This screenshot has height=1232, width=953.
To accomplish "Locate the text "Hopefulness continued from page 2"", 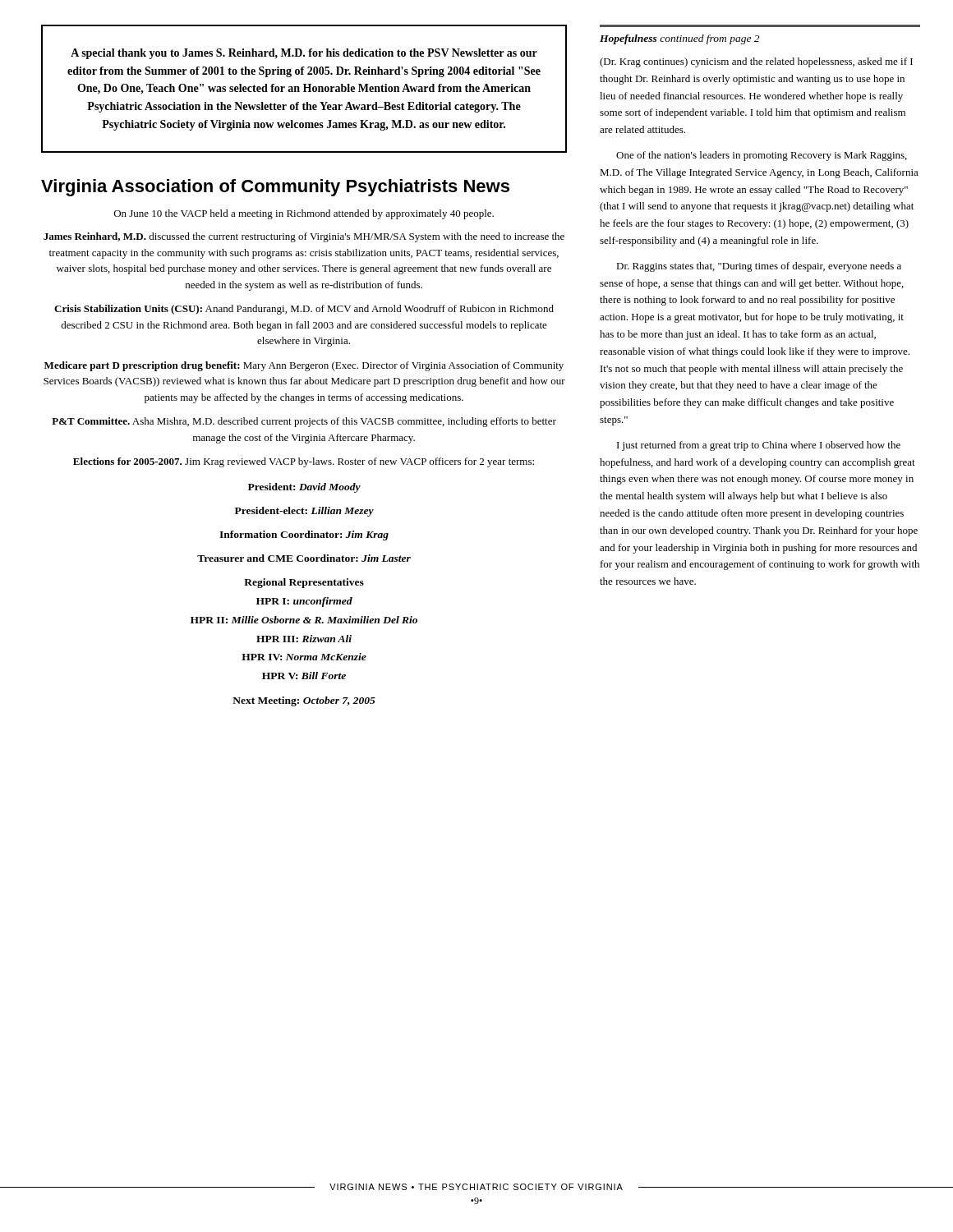I will click(x=680, y=38).
